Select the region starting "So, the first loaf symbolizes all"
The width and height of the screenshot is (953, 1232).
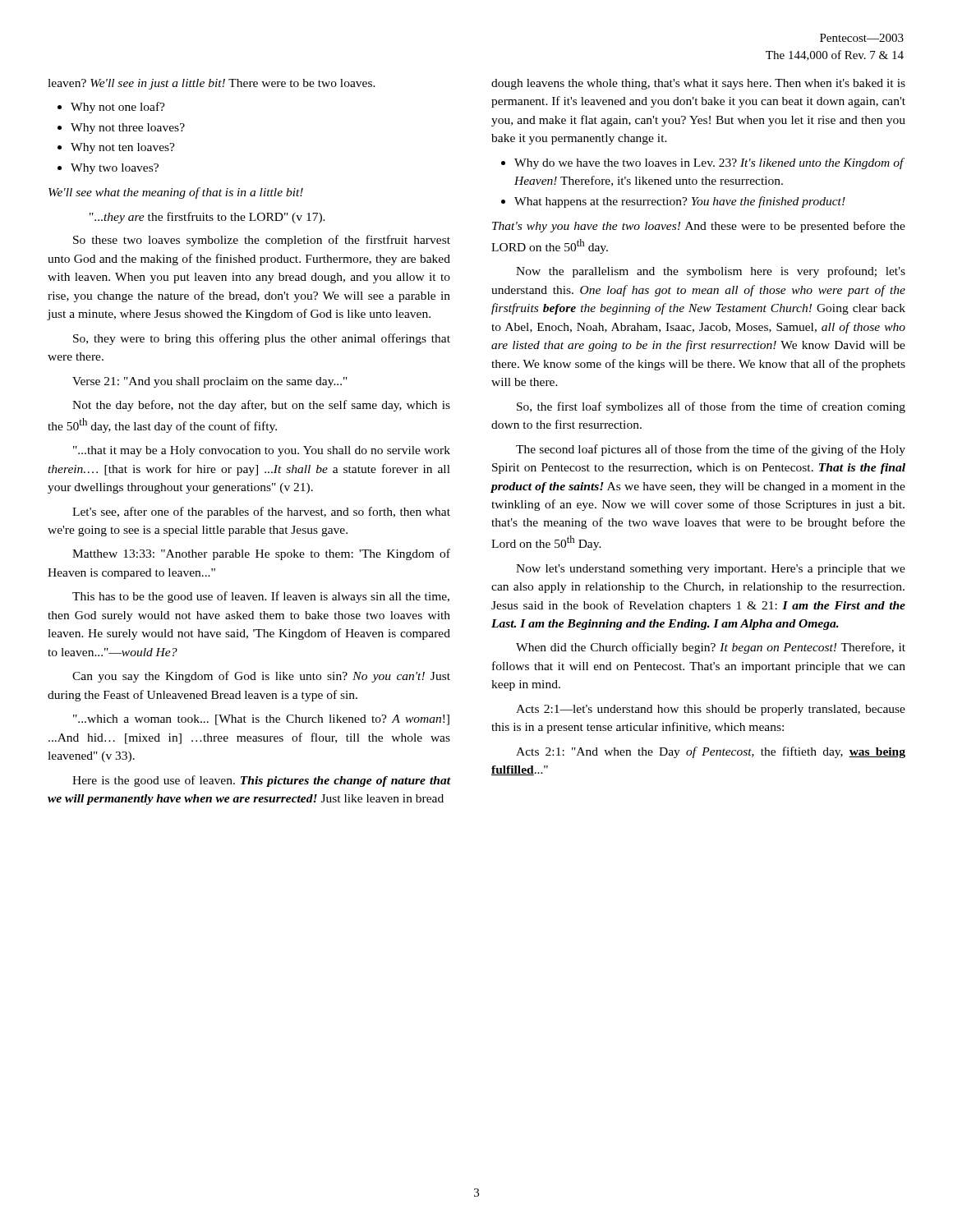[698, 416]
